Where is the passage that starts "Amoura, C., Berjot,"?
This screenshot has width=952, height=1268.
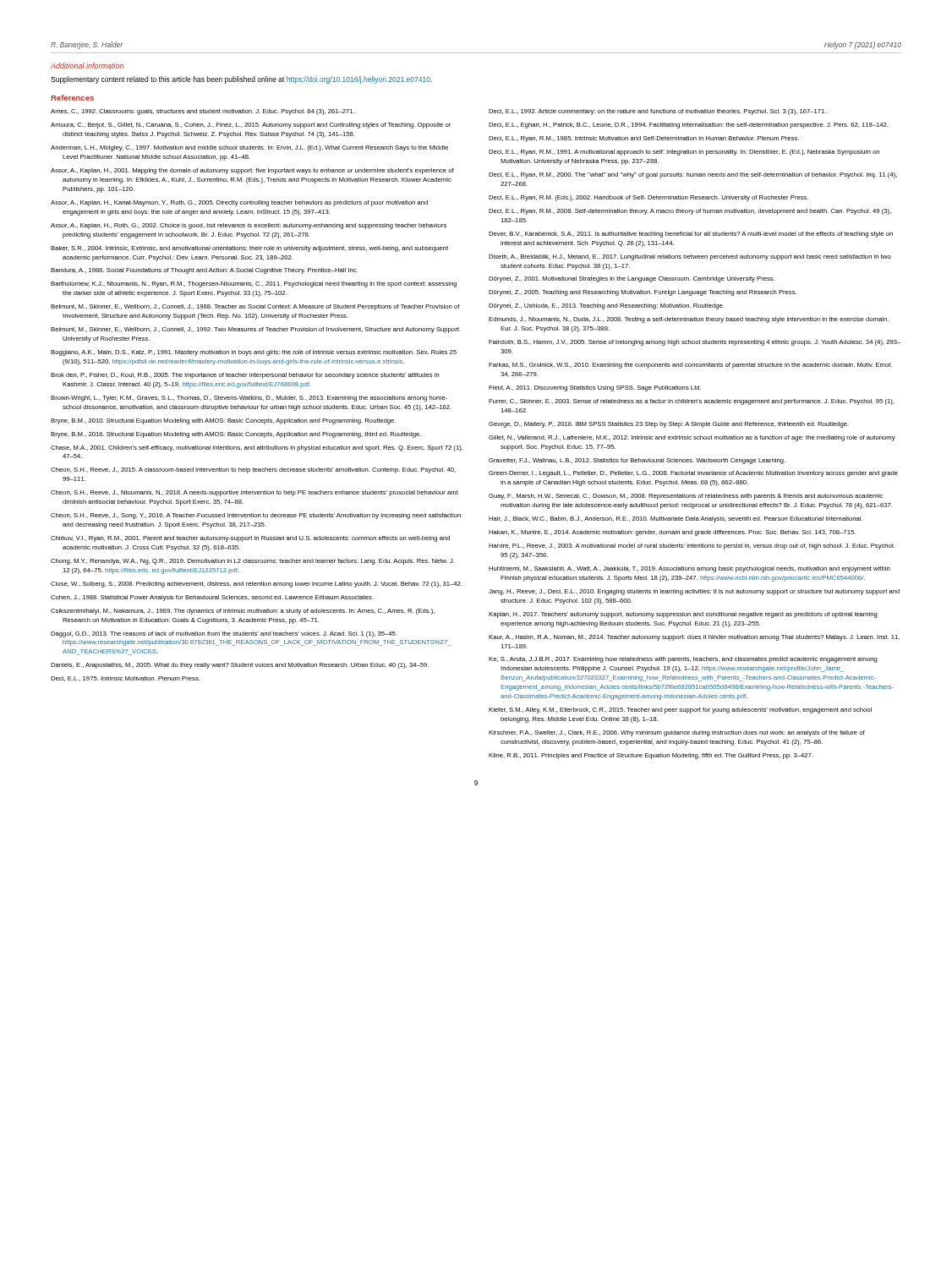pos(251,130)
